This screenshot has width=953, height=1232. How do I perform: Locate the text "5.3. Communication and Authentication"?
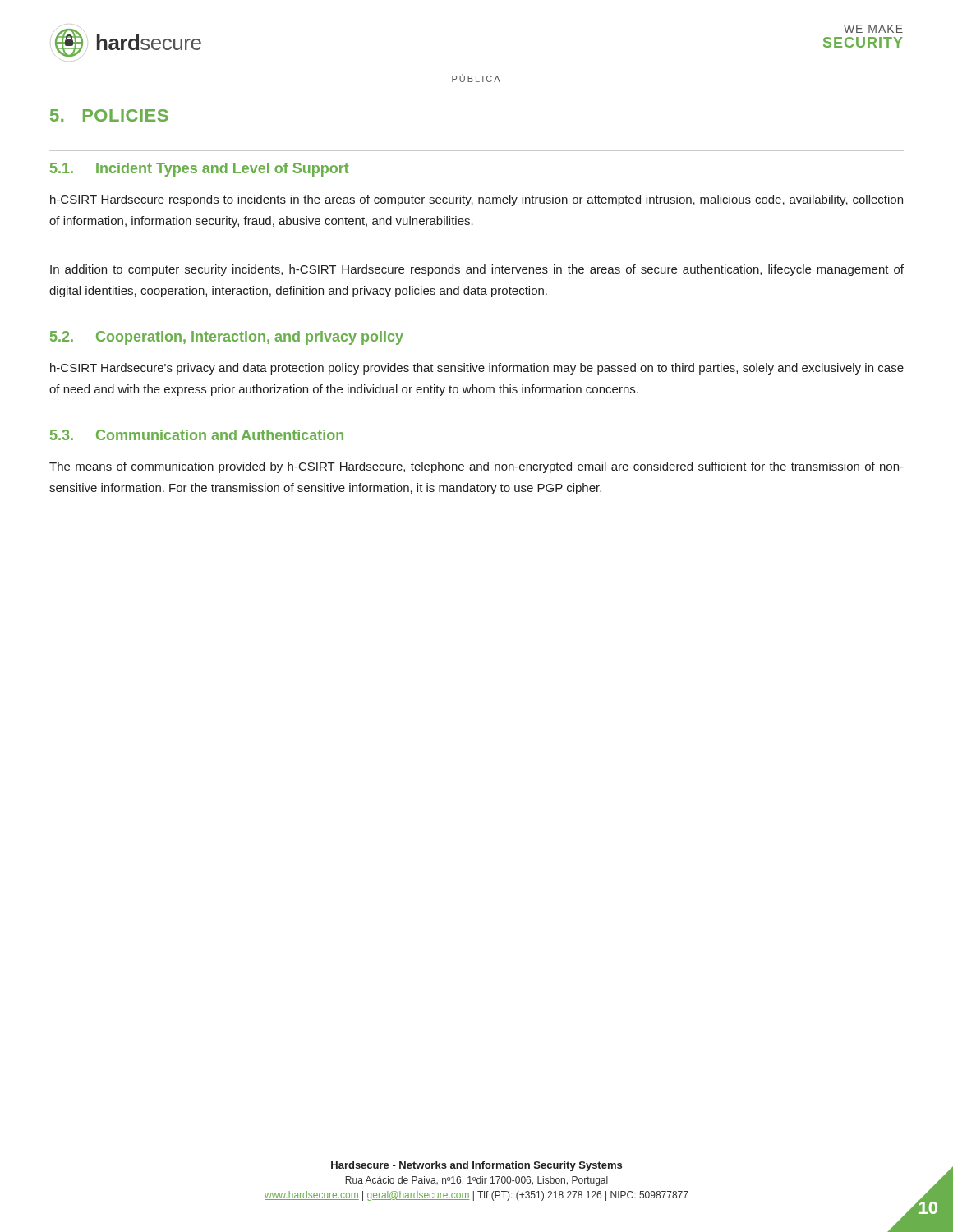[x=197, y=435]
